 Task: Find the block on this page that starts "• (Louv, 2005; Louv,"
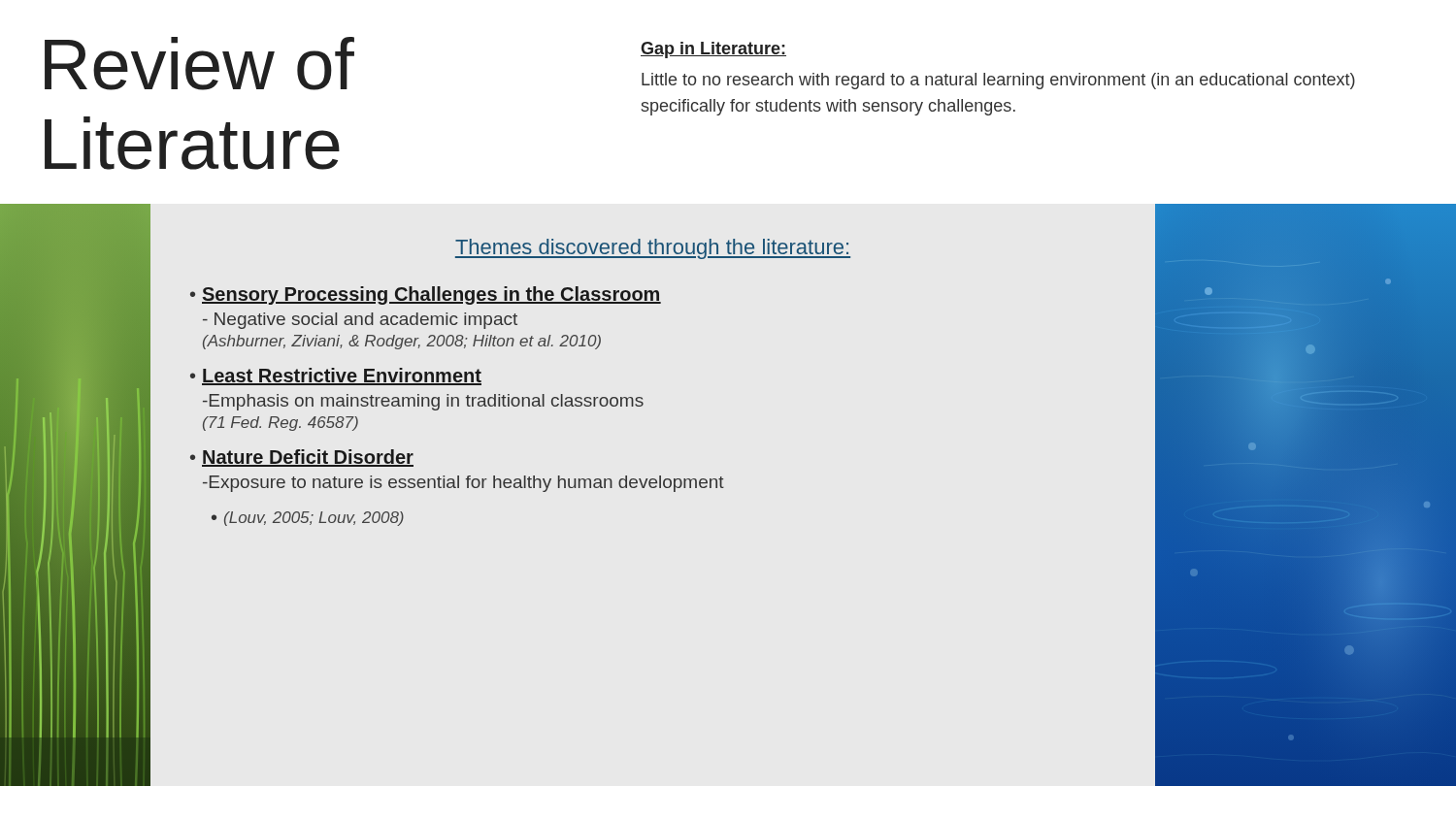click(308, 519)
